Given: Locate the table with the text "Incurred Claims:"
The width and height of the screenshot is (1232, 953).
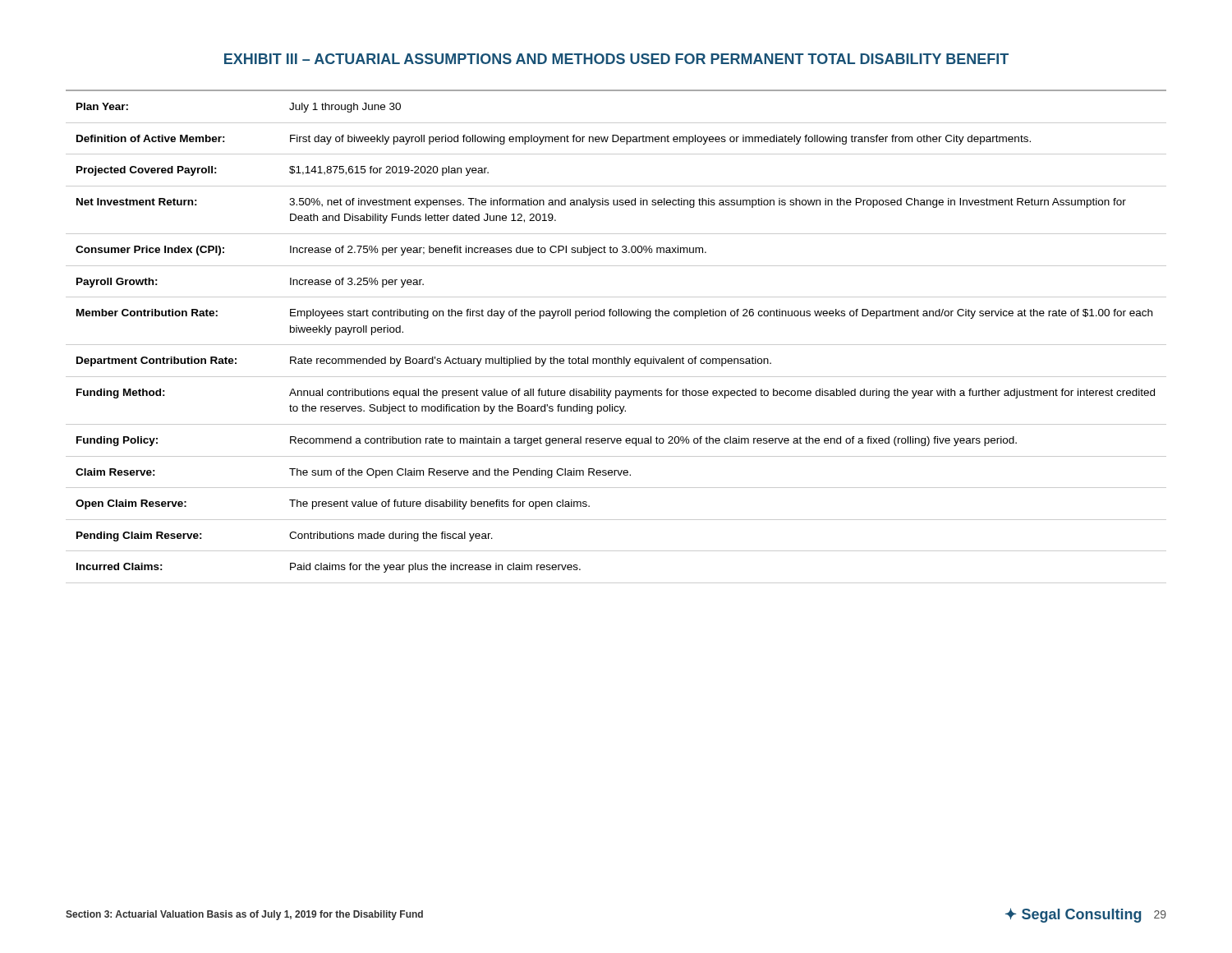Looking at the screenshot, I should pos(616,336).
